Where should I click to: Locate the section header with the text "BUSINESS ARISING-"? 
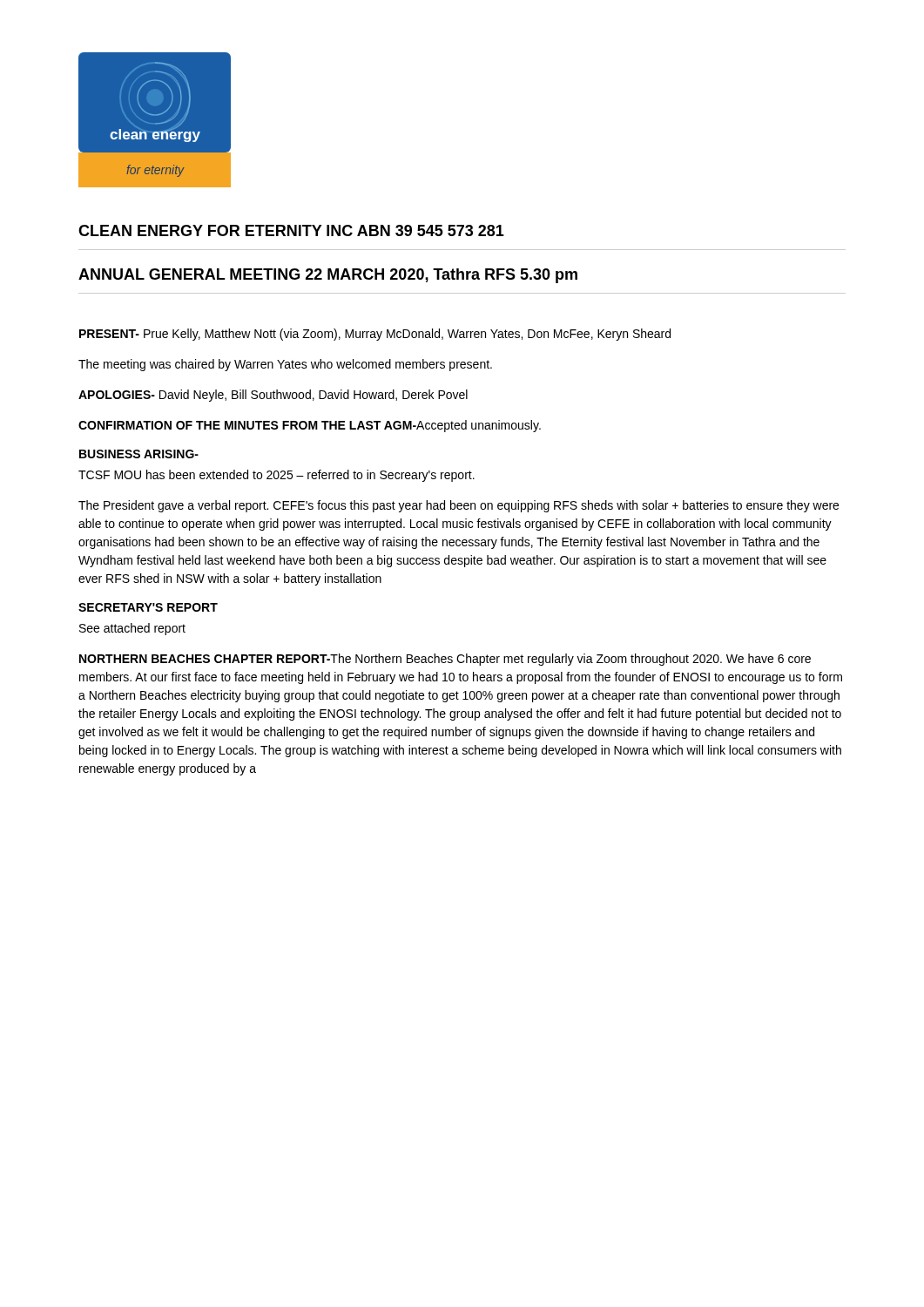[138, 454]
